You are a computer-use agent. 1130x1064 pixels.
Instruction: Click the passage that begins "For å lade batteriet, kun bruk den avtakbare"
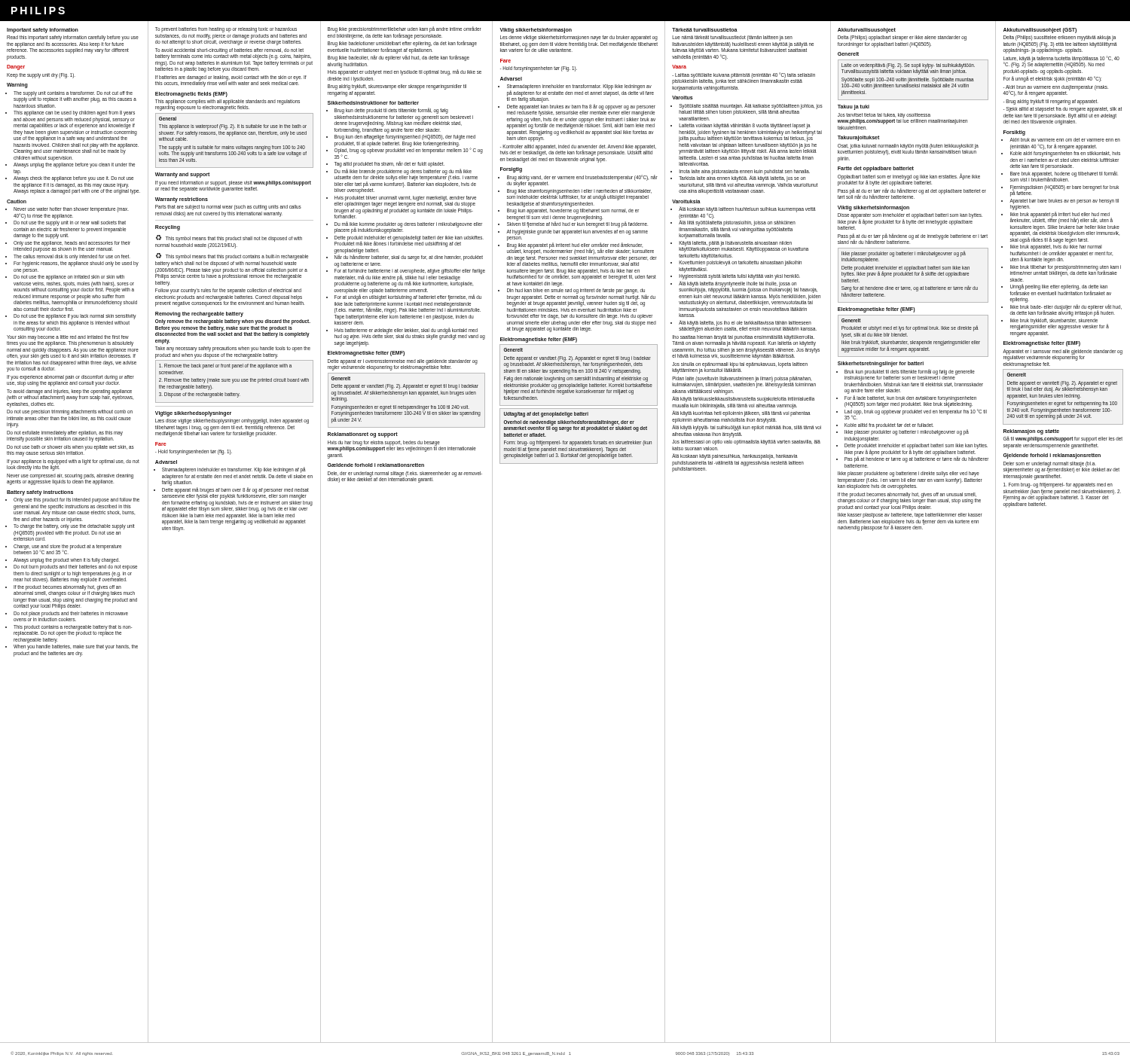916,401
